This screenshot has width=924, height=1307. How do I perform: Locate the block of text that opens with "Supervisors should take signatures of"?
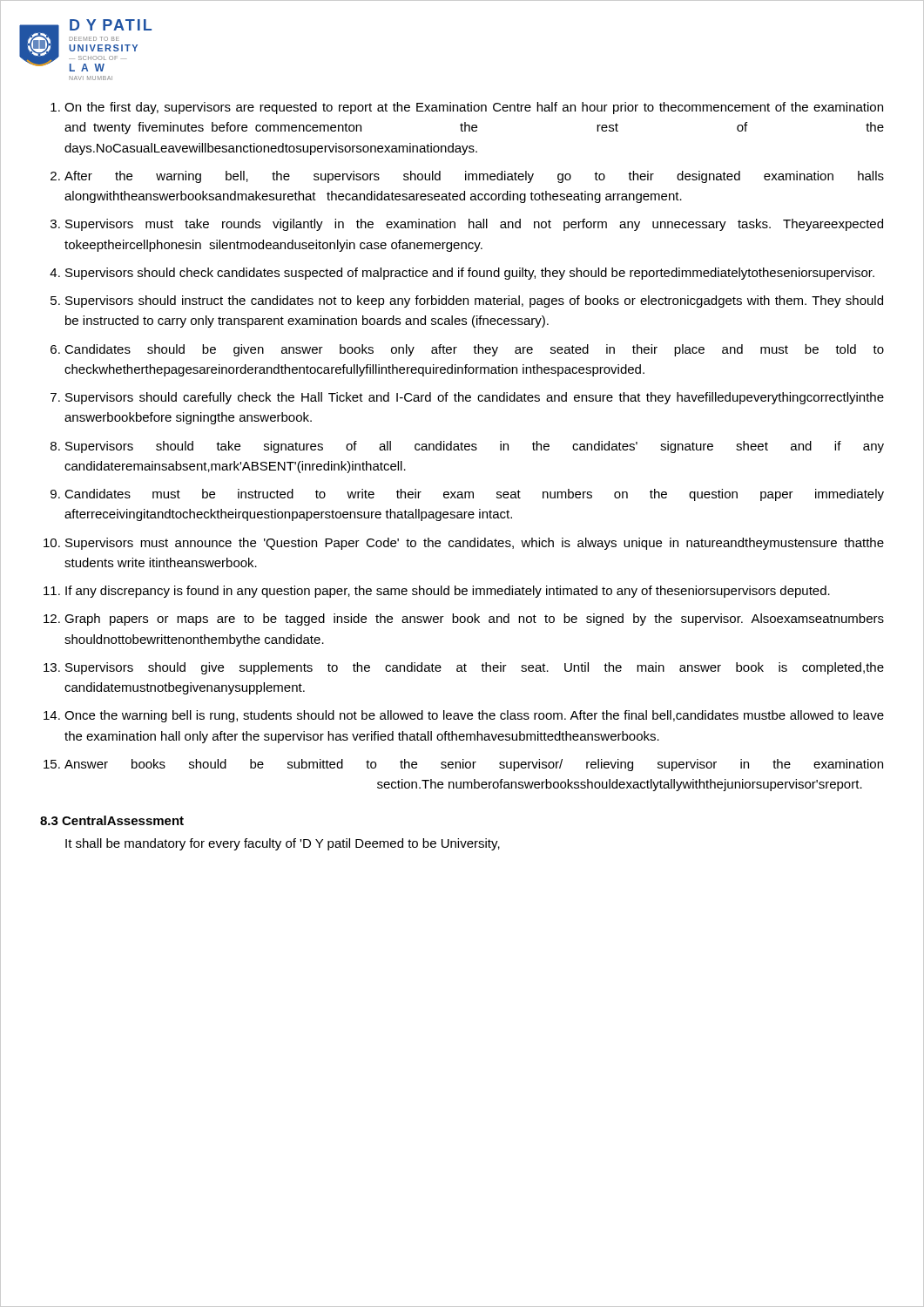tap(474, 455)
